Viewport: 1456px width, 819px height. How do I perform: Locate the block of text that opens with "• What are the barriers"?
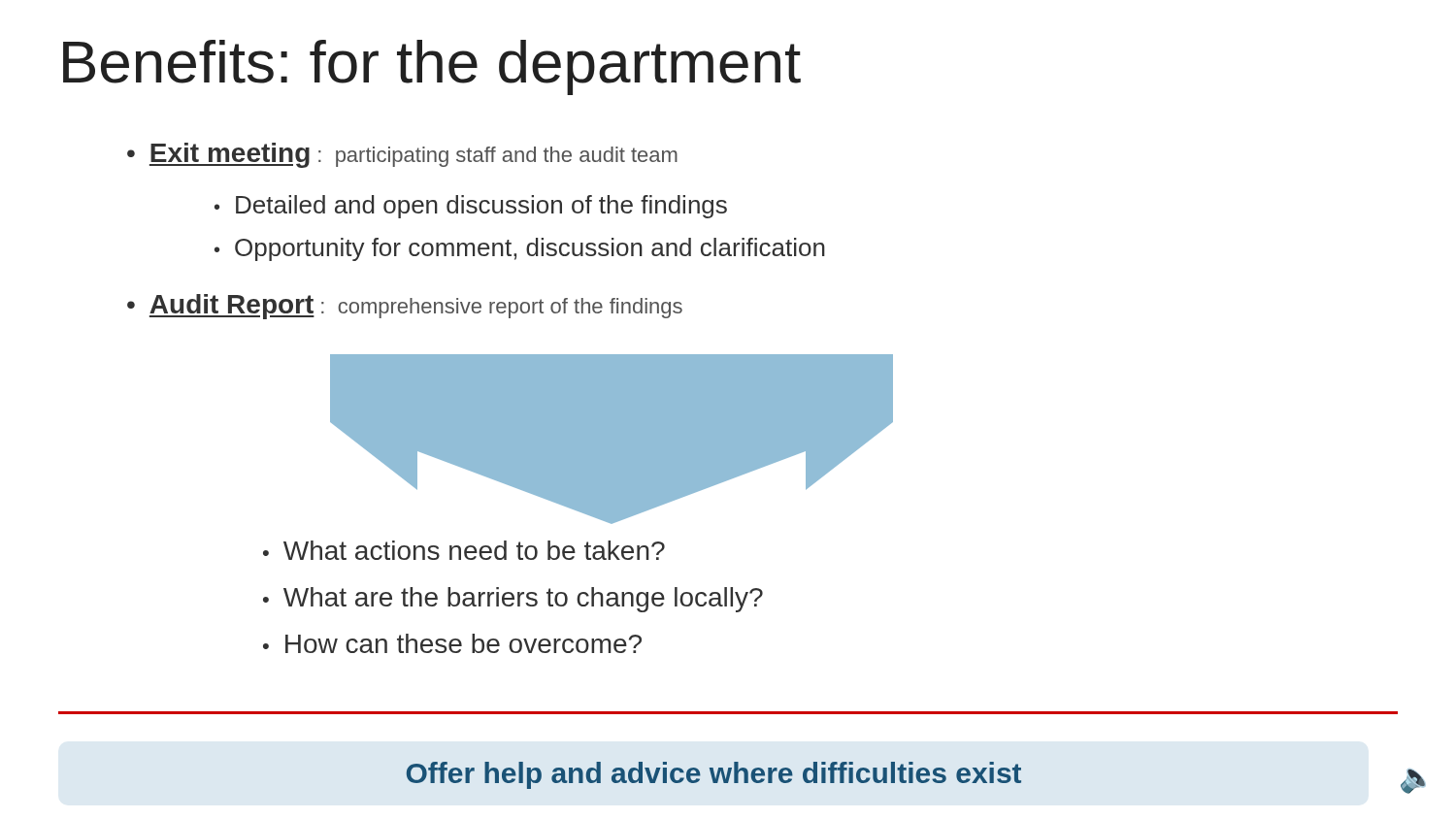513,600
